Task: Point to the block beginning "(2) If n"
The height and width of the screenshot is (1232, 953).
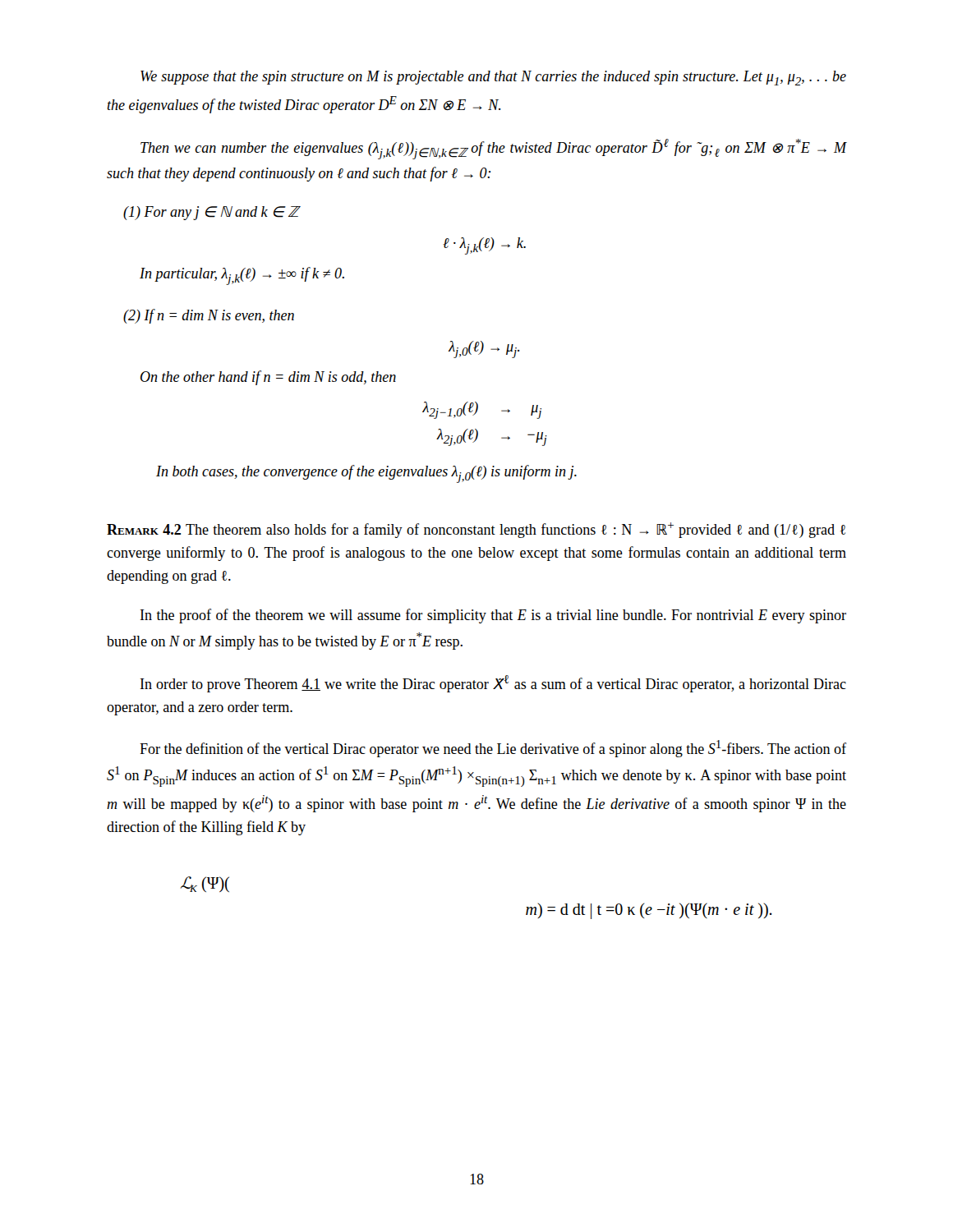Action: (x=485, y=397)
